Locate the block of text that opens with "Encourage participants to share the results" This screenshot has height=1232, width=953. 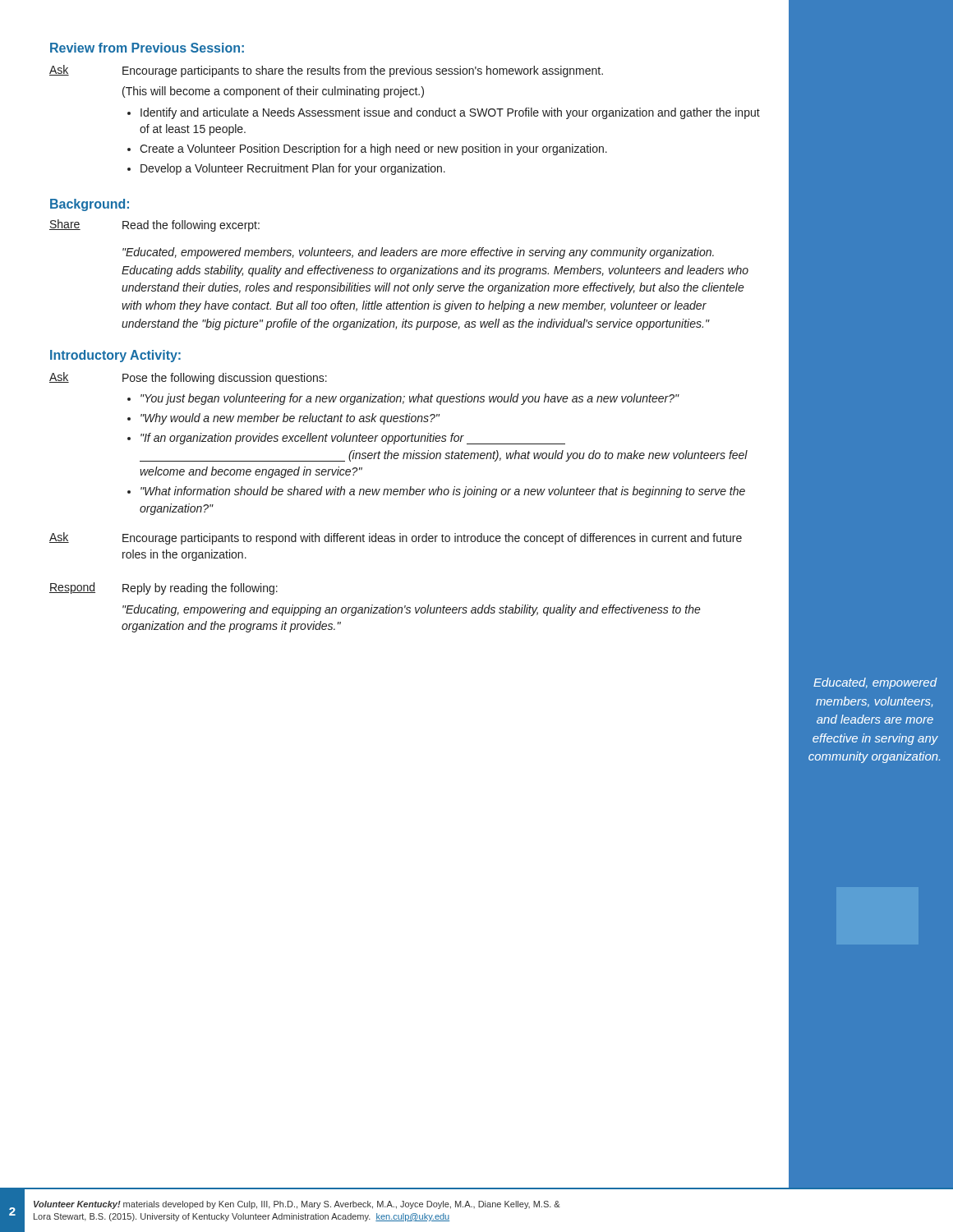pos(443,120)
